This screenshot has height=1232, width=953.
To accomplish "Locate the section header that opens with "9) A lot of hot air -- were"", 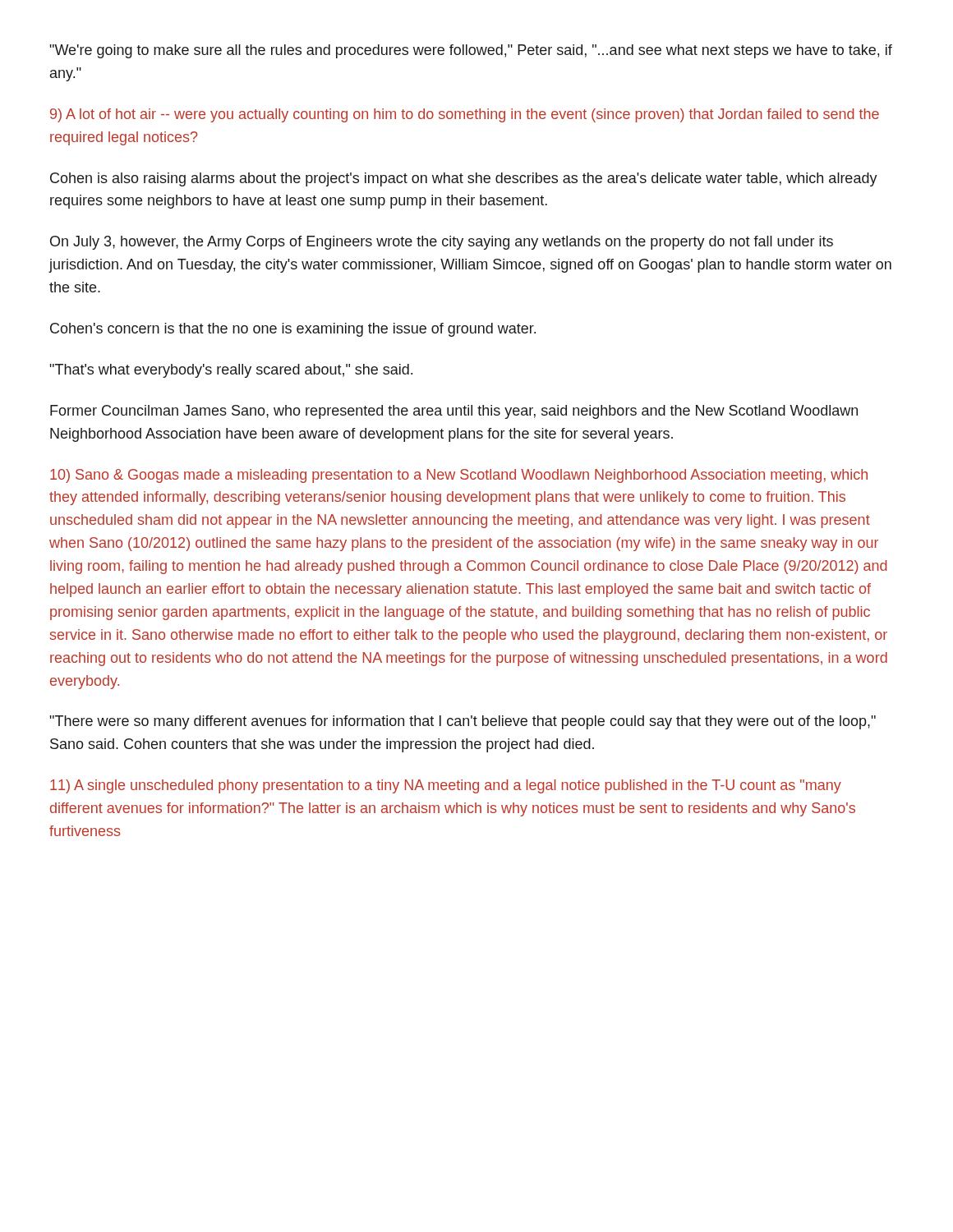I will click(x=464, y=125).
